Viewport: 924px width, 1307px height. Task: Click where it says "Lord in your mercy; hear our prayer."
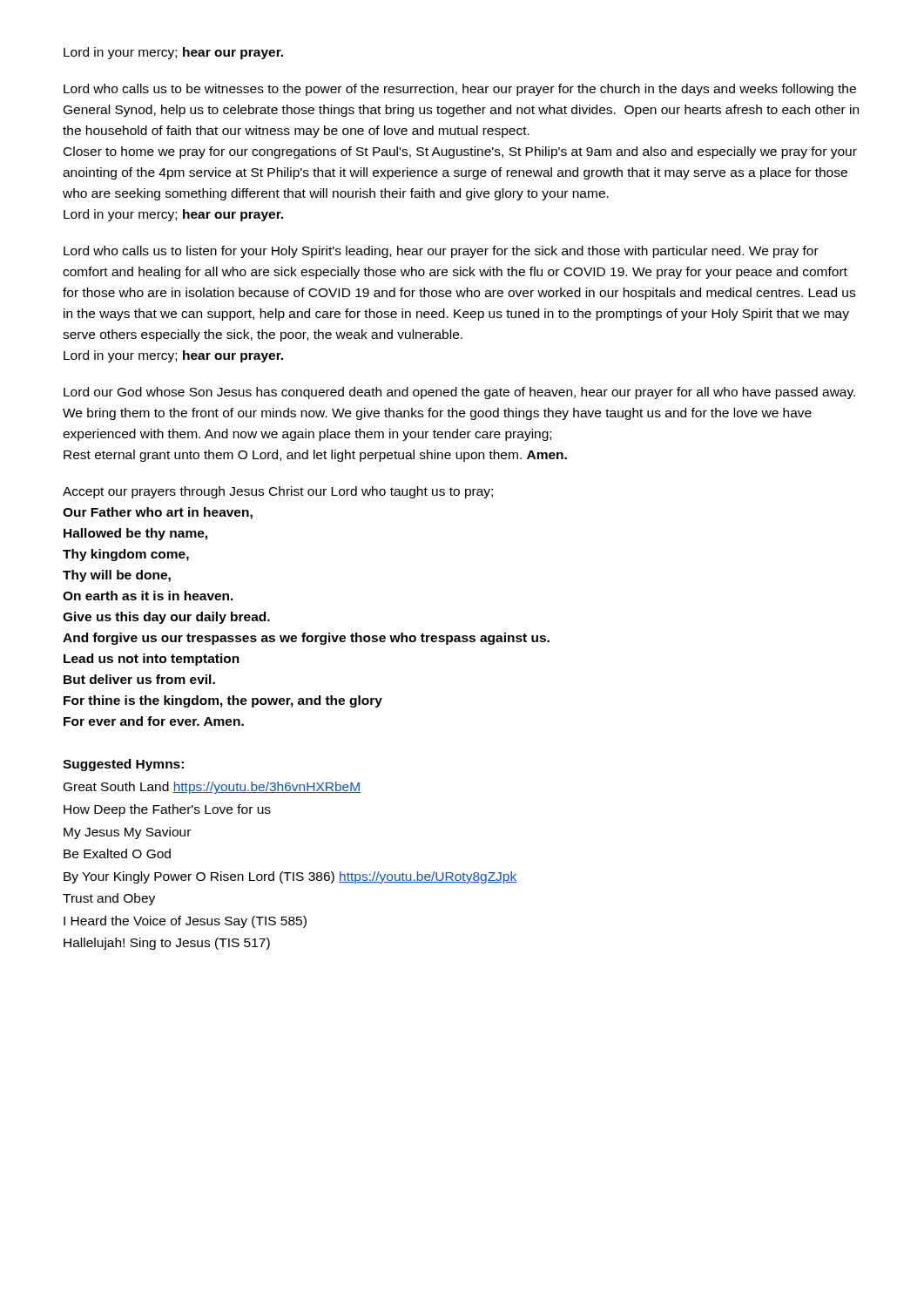(x=173, y=52)
